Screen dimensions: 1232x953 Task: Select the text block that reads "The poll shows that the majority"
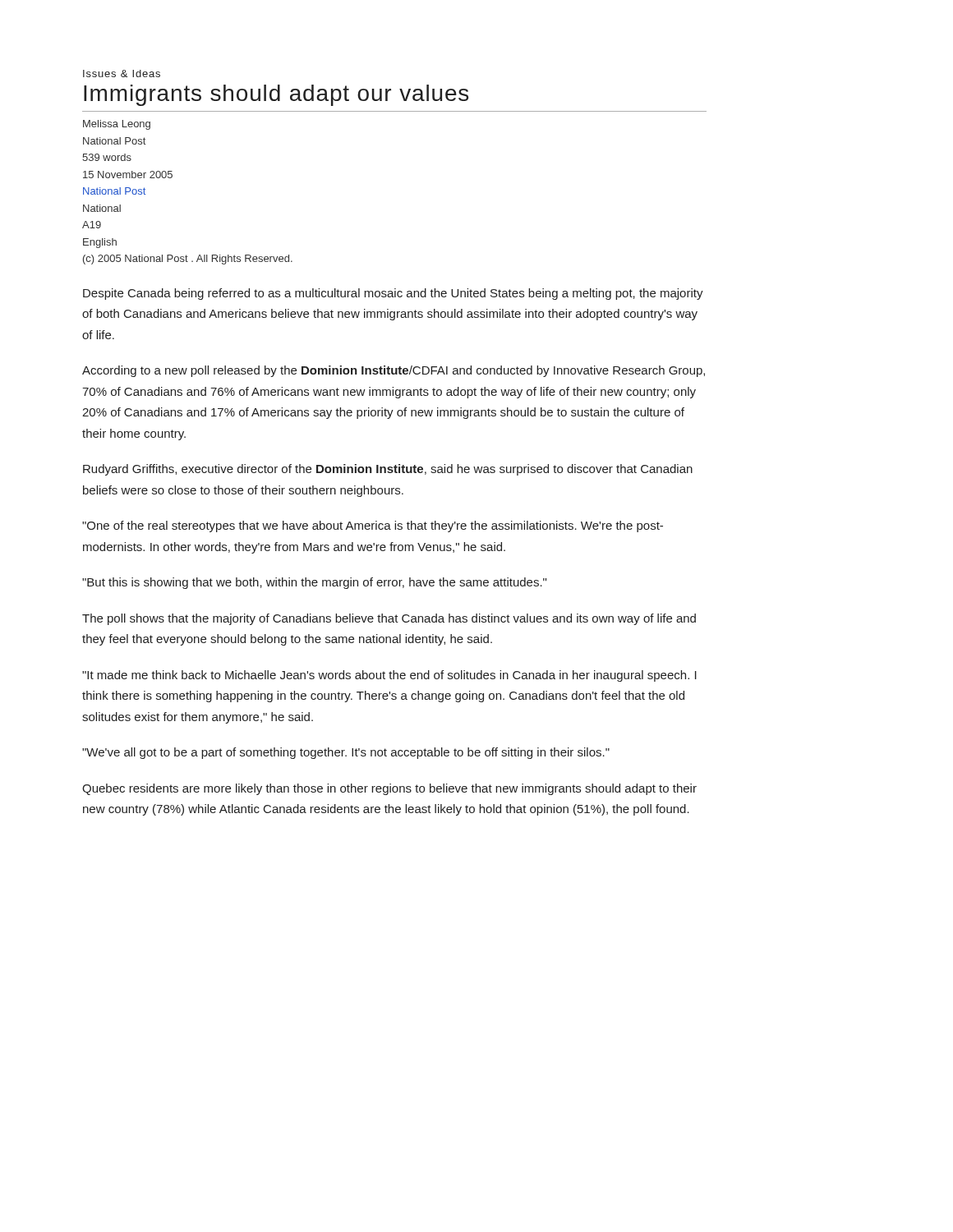click(389, 628)
